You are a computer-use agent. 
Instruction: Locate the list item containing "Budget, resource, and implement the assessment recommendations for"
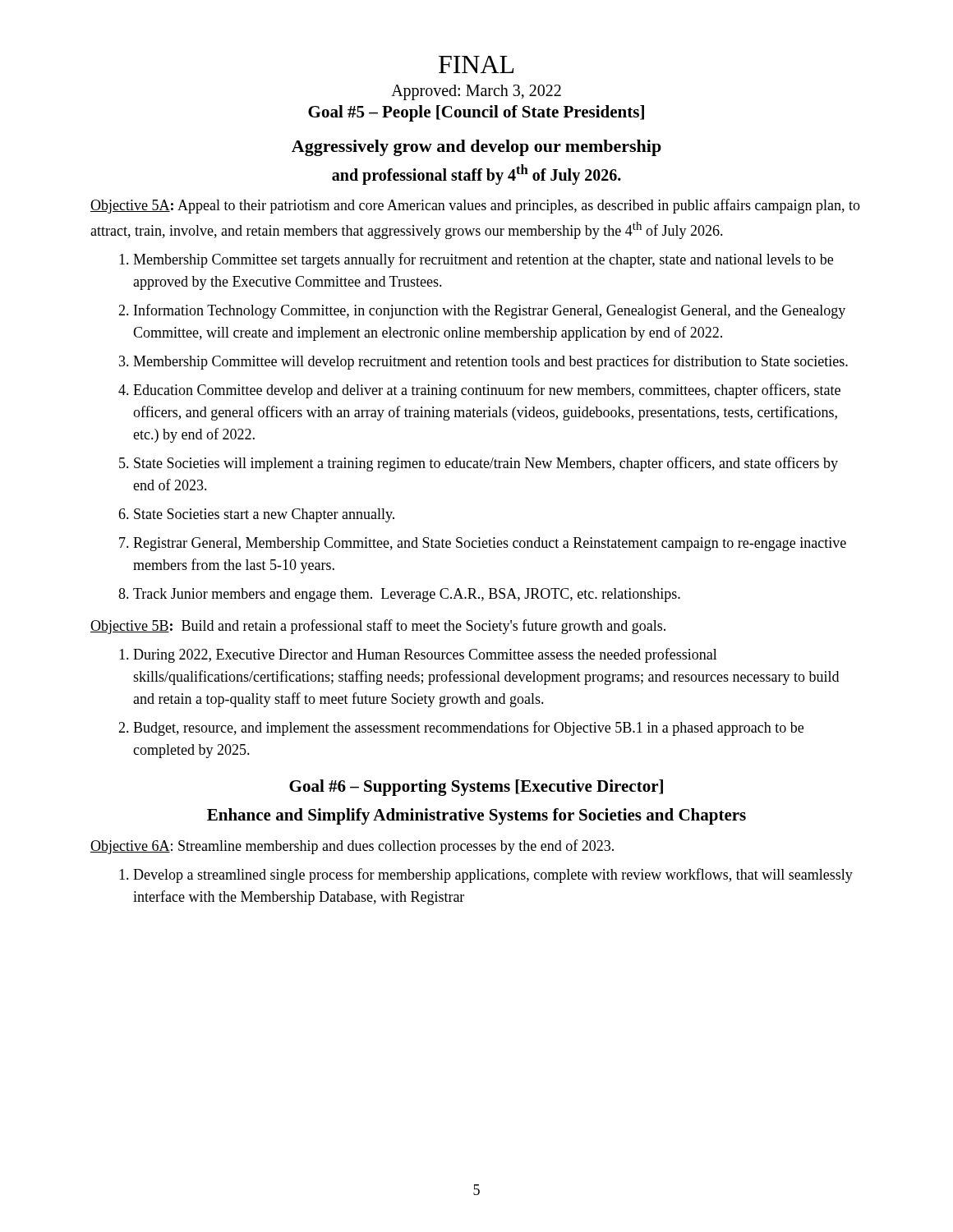coord(469,739)
